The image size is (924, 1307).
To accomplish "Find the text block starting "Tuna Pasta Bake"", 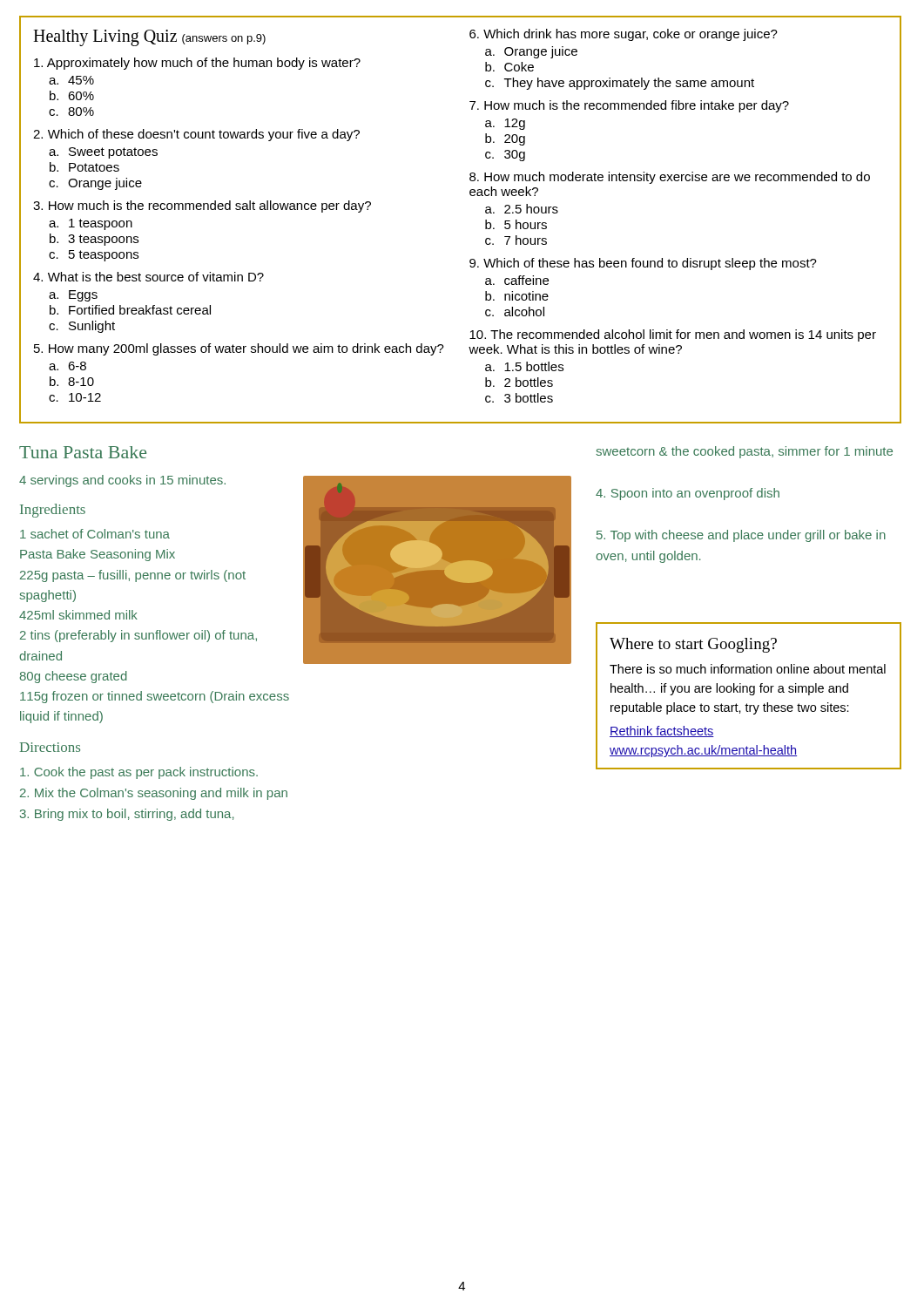I will tap(83, 452).
